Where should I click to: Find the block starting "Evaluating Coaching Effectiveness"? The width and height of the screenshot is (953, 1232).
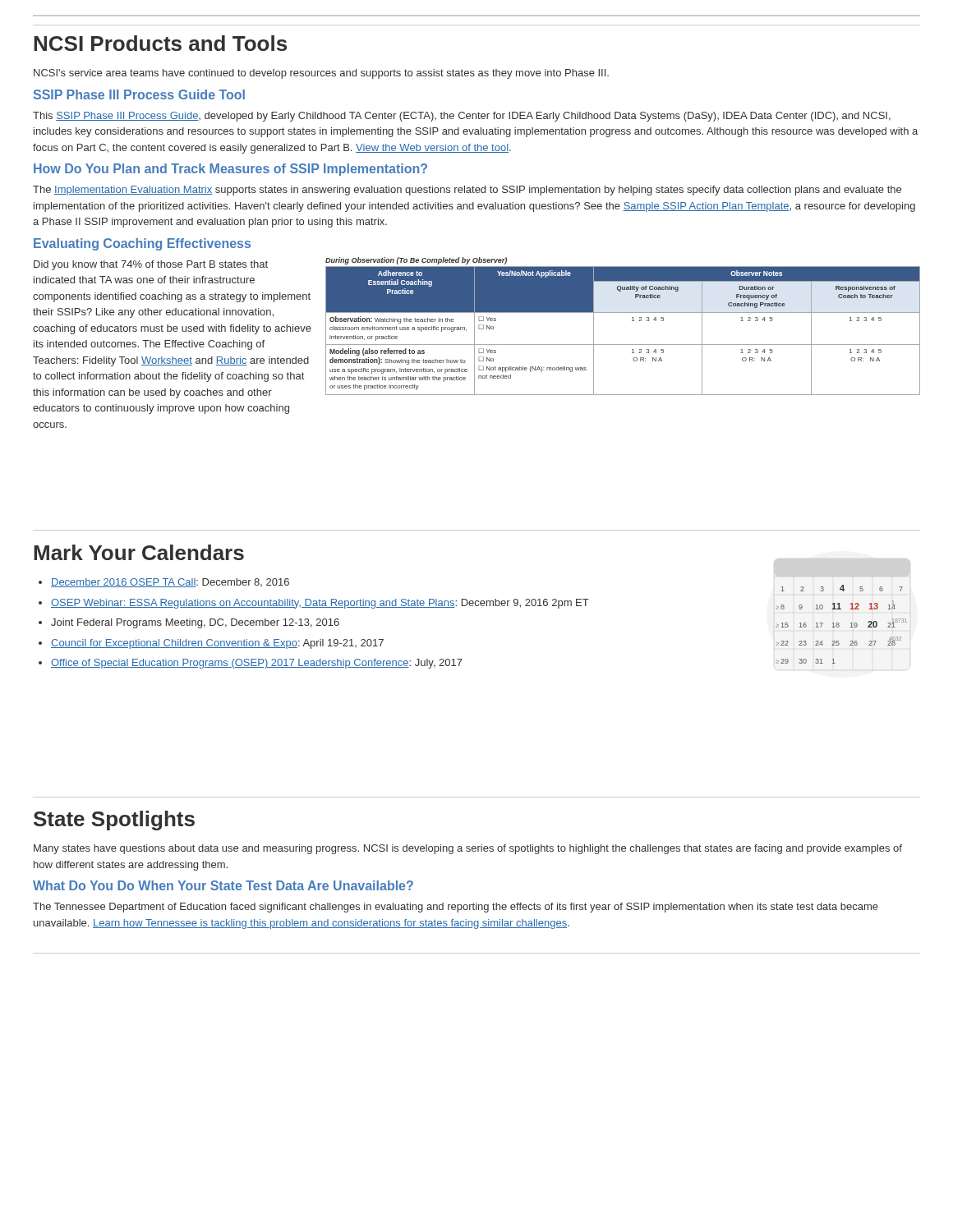pos(142,244)
